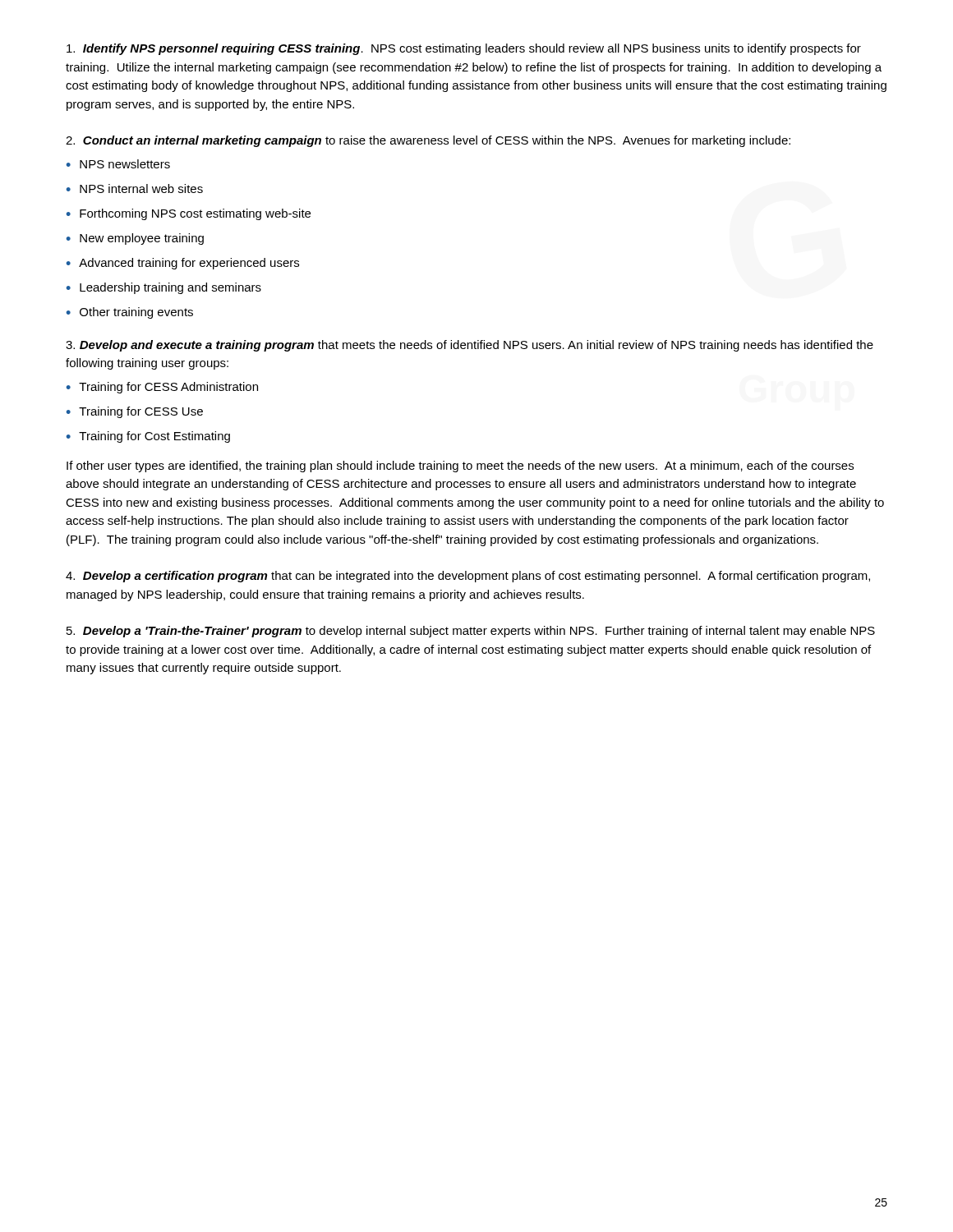This screenshot has width=953, height=1232.
Task: Find "•Forthcoming NPS cost estimating web-site" on this page
Action: (x=189, y=215)
